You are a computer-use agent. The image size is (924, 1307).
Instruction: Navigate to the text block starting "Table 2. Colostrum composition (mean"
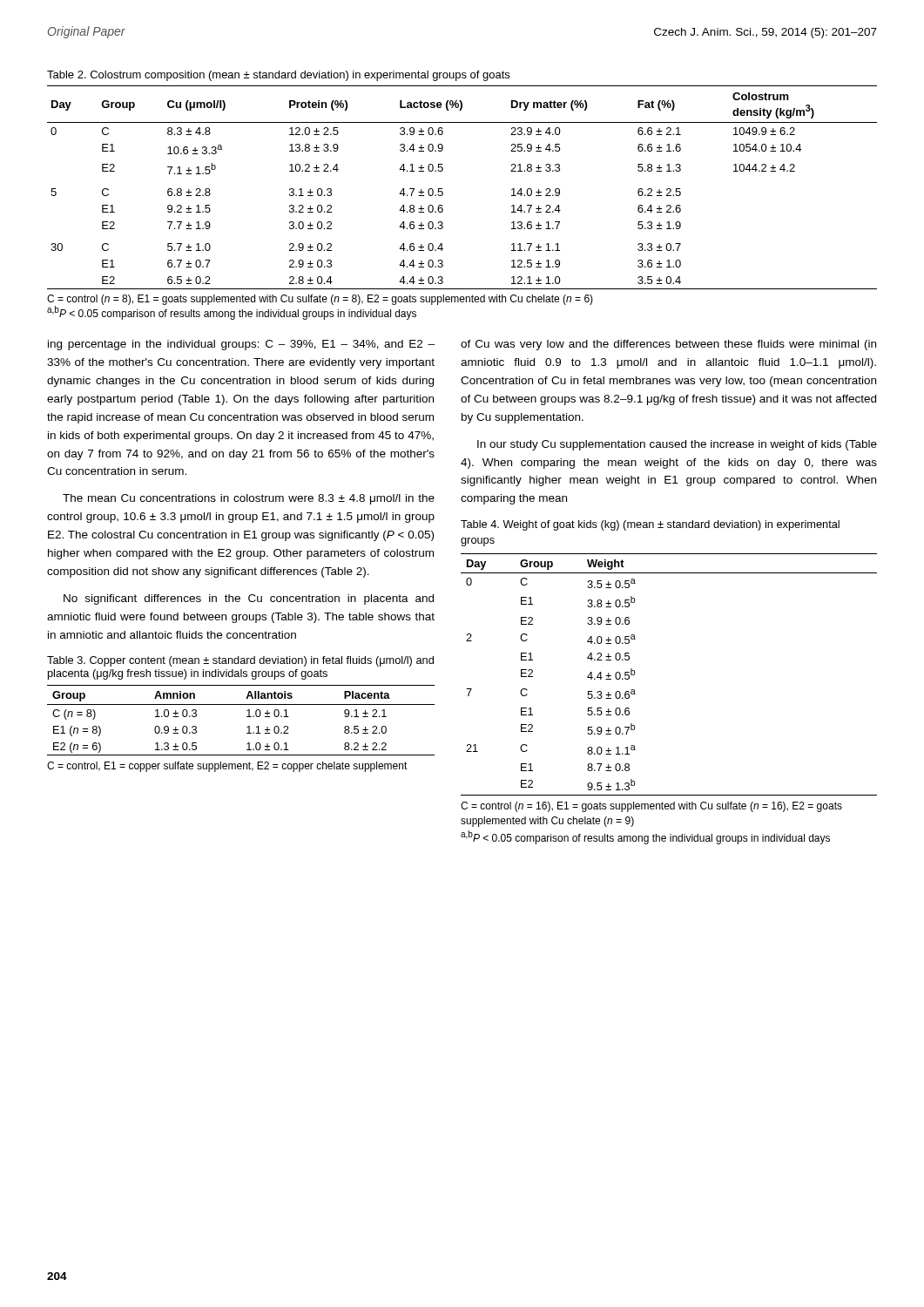pyautogui.click(x=279, y=74)
